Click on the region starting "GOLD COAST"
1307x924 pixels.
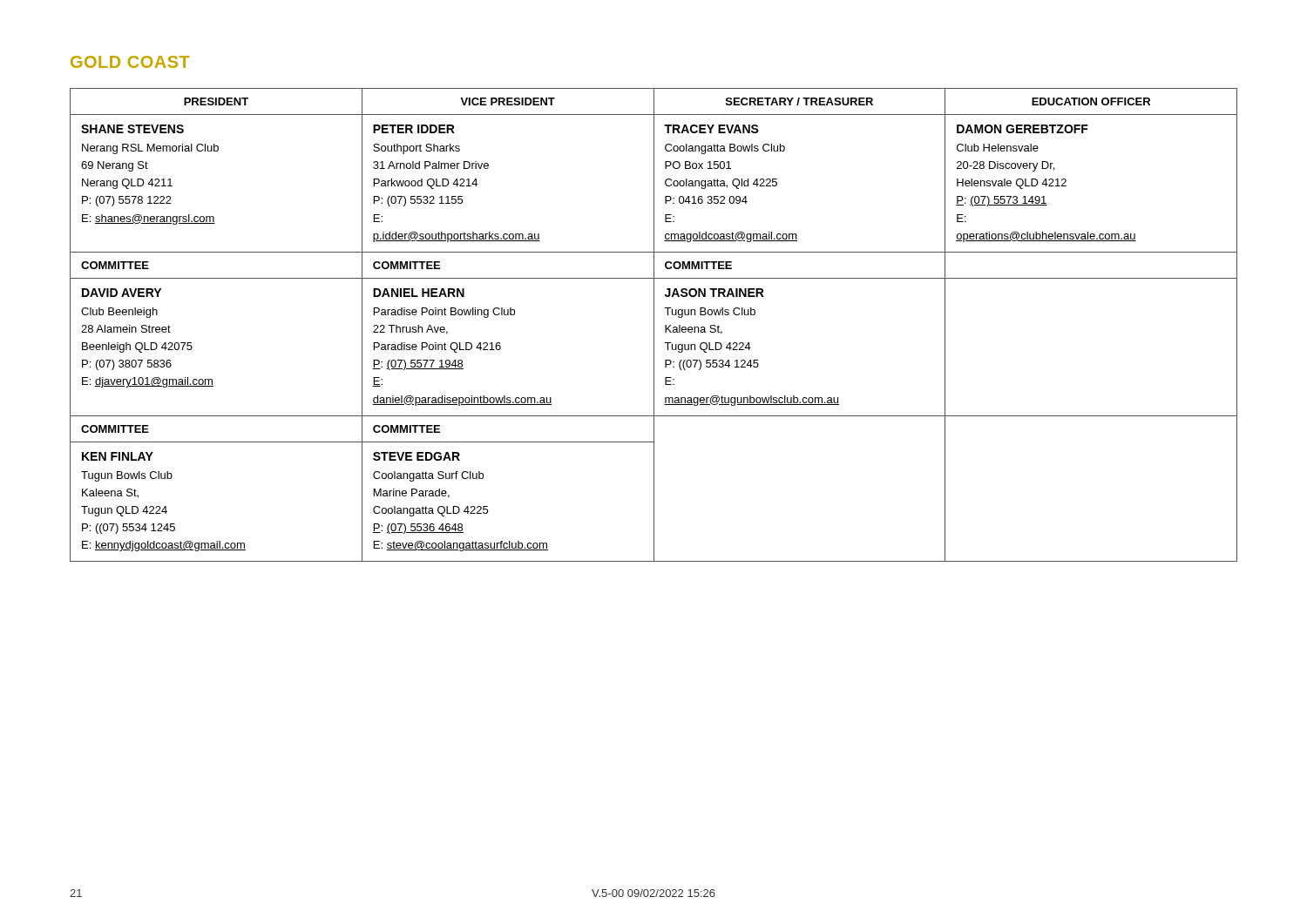tap(130, 62)
